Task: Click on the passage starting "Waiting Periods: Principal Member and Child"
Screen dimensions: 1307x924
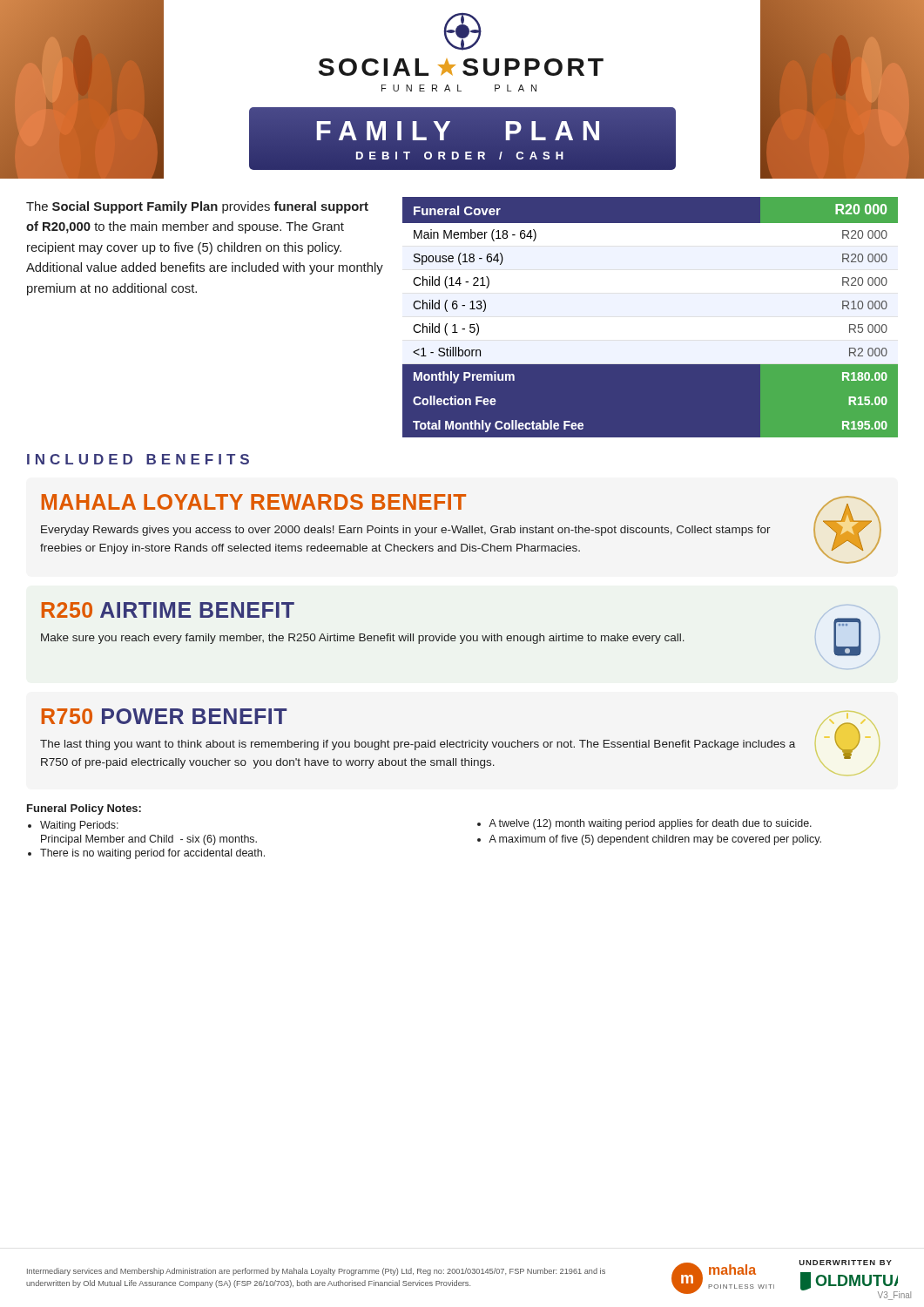Action: 245,832
